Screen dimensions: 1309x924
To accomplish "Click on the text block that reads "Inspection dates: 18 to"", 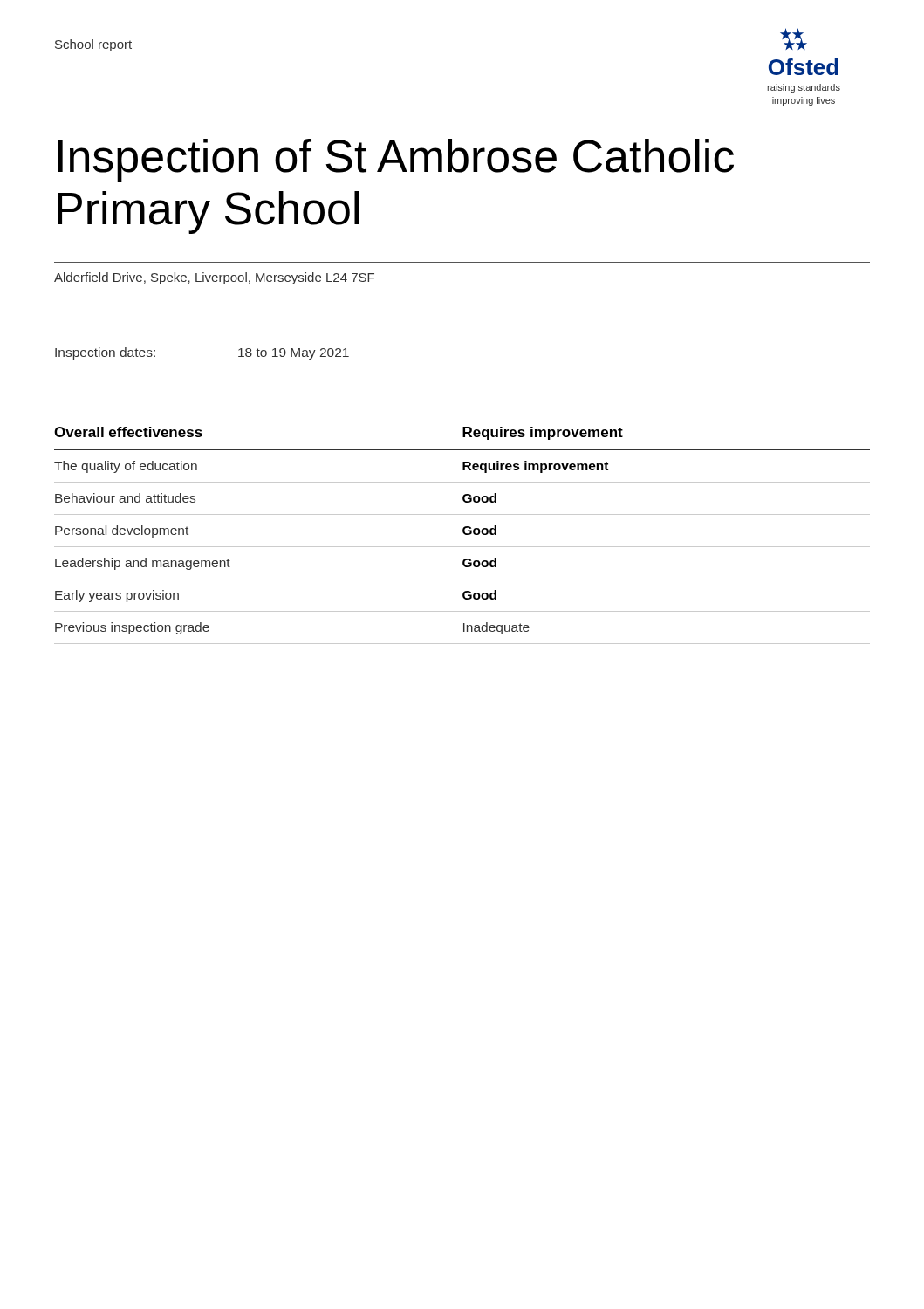I will (x=103, y=353).
